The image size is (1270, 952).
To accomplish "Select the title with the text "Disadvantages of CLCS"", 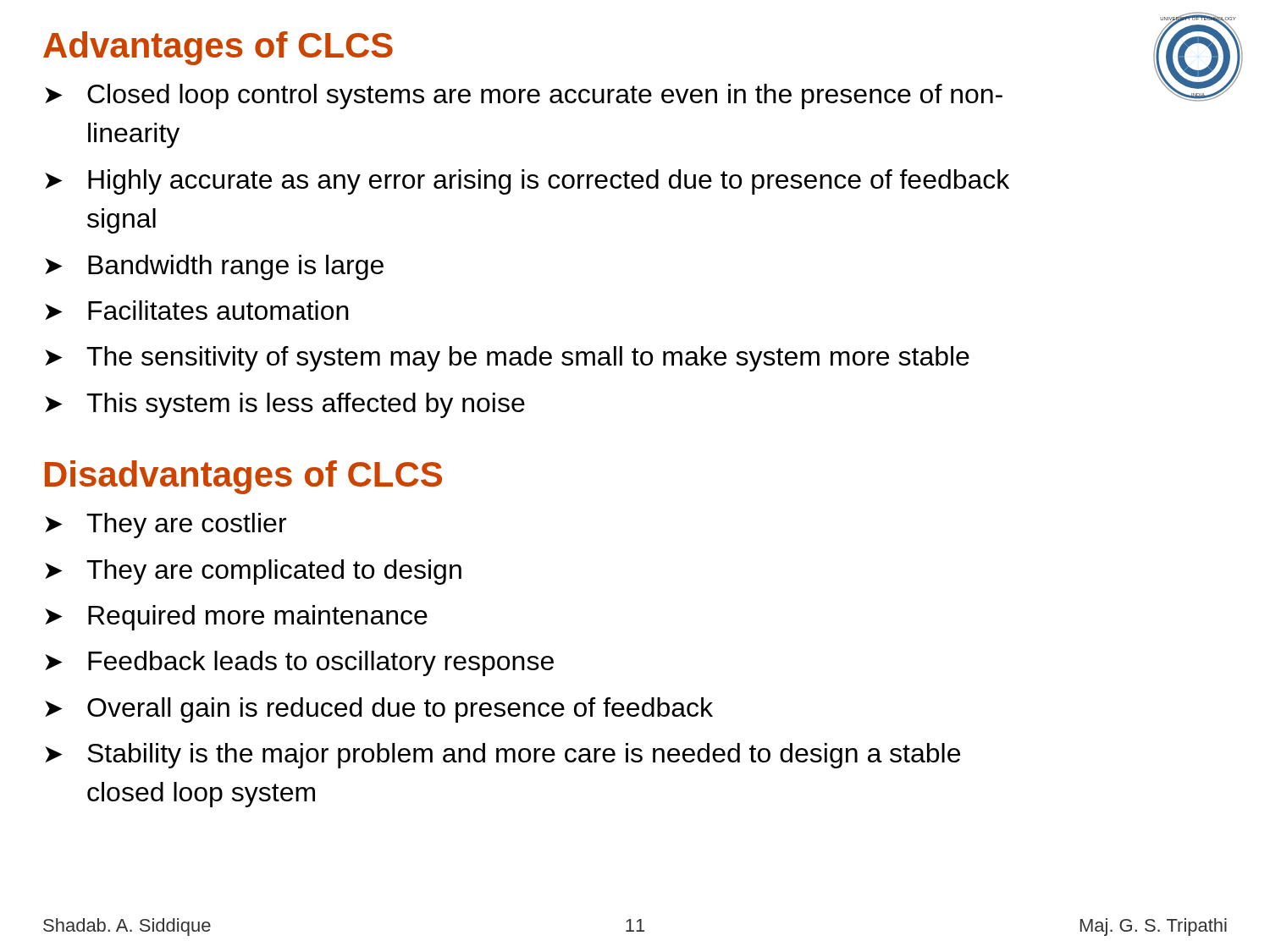I will click(x=243, y=474).
